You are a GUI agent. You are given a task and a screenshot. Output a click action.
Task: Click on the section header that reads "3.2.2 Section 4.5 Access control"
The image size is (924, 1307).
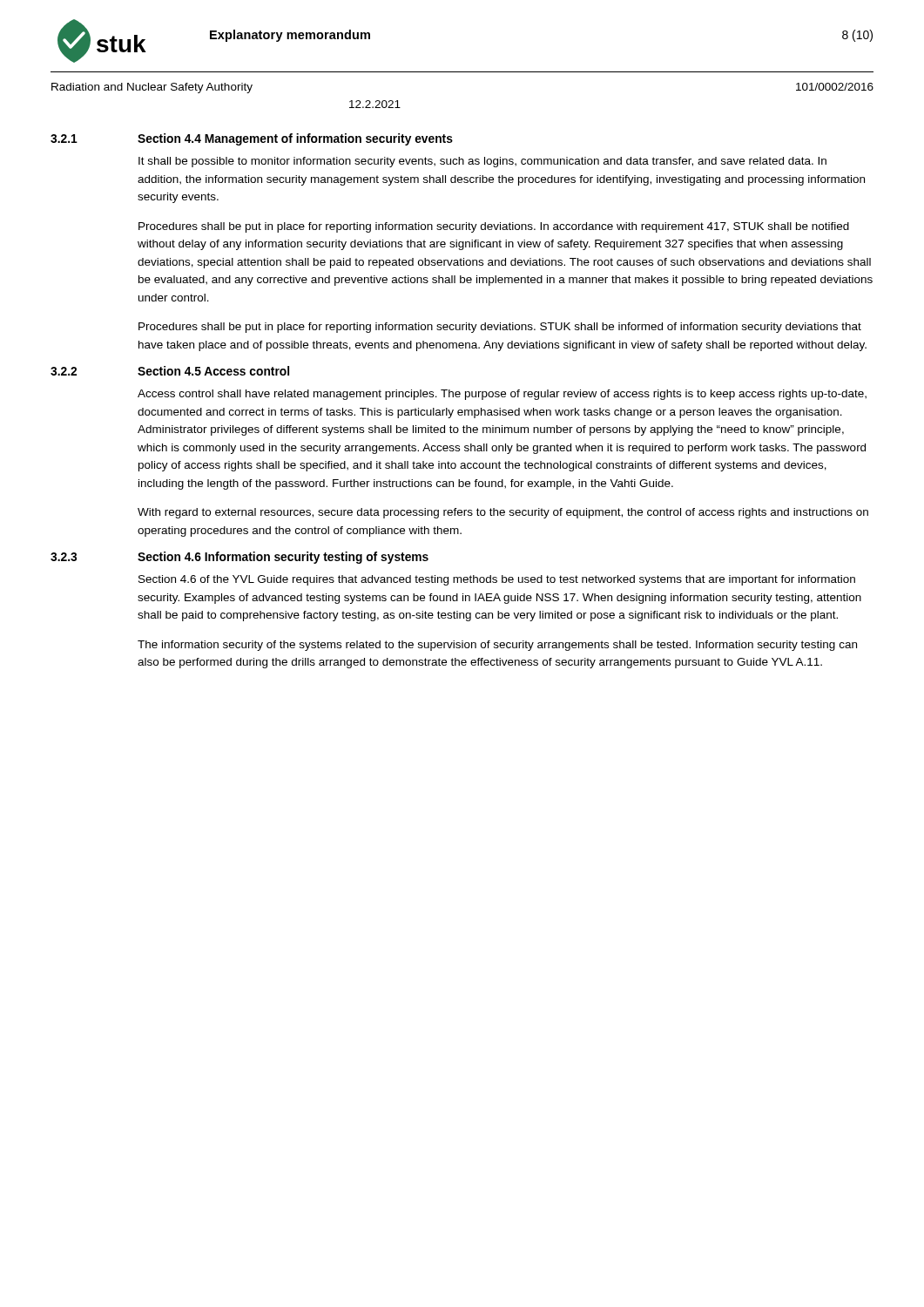click(x=170, y=372)
